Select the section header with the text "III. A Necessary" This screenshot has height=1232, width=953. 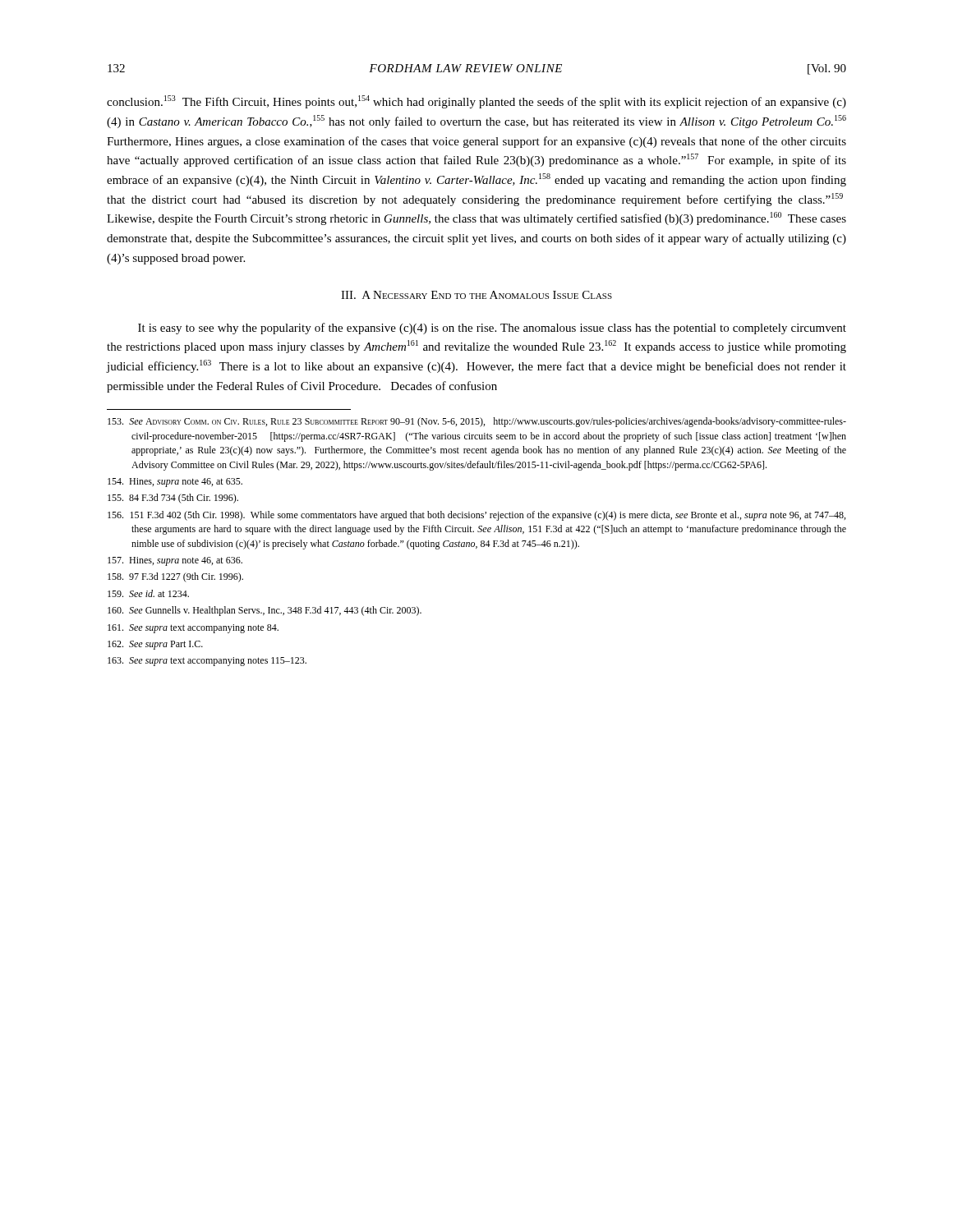[476, 295]
